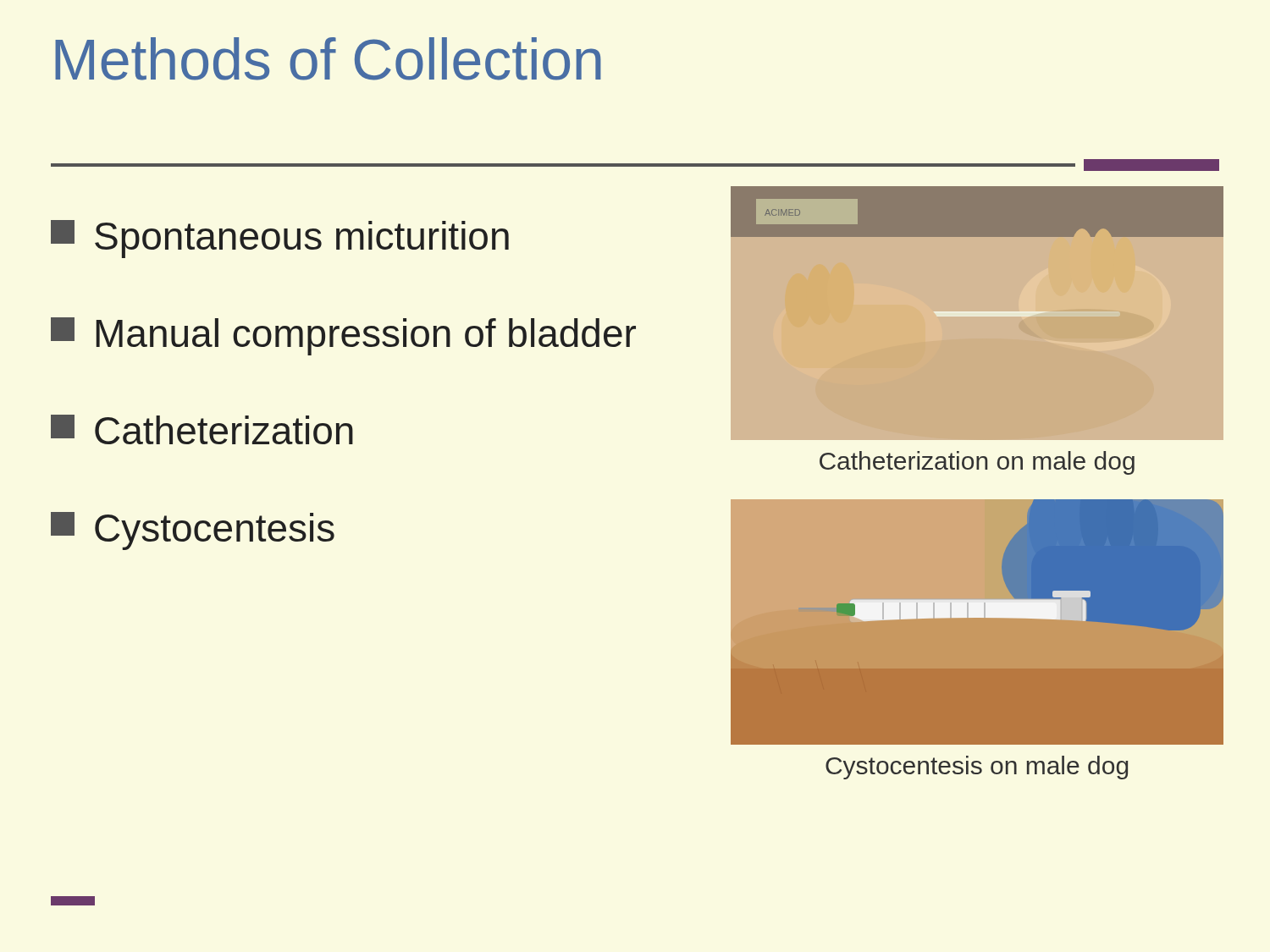This screenshot has width=1270, height=952.
Task: Select the element starting "Catheterization on male dog"
Action: (977, 461)
